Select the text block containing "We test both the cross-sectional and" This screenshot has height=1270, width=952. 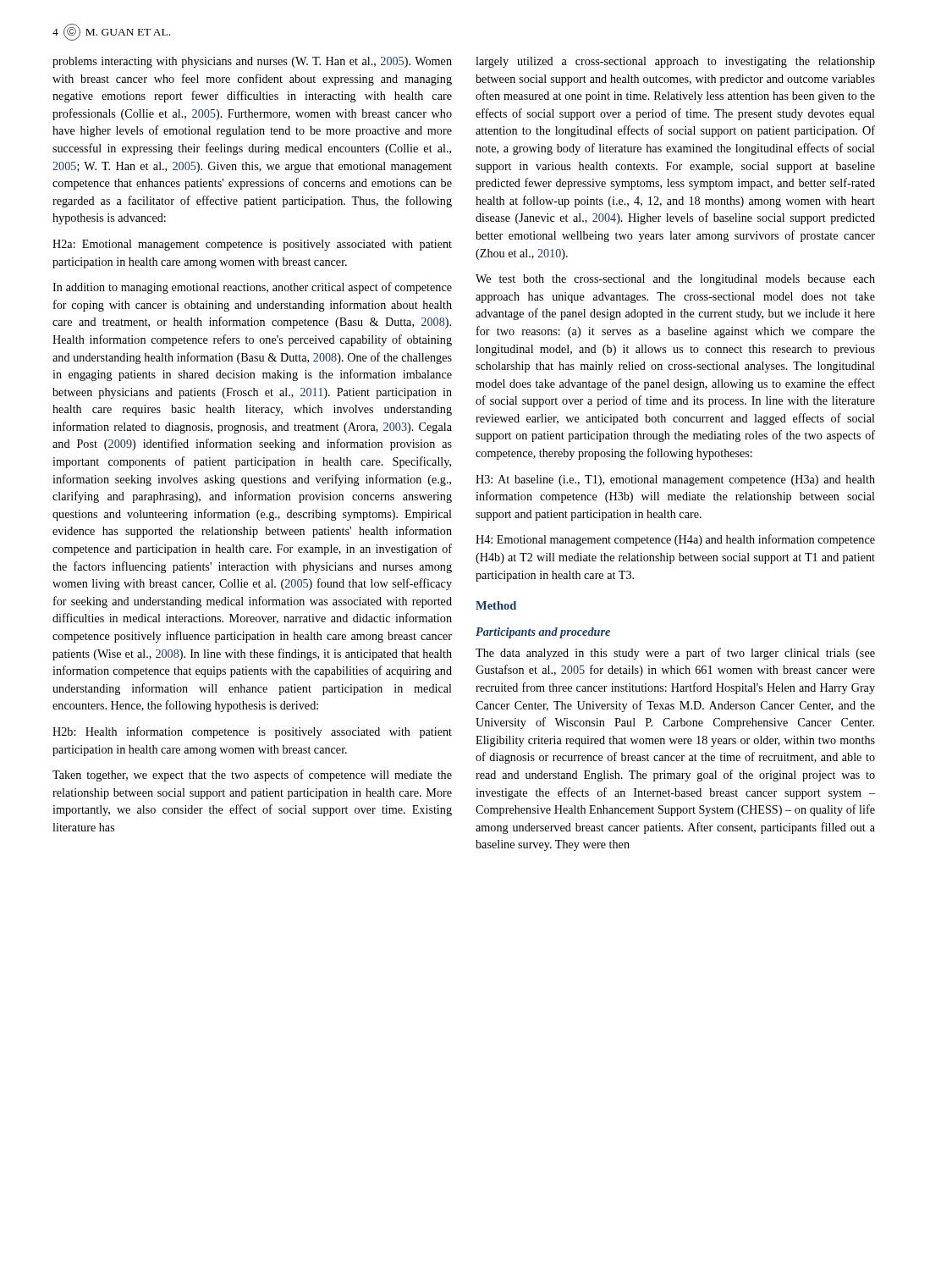675,366
